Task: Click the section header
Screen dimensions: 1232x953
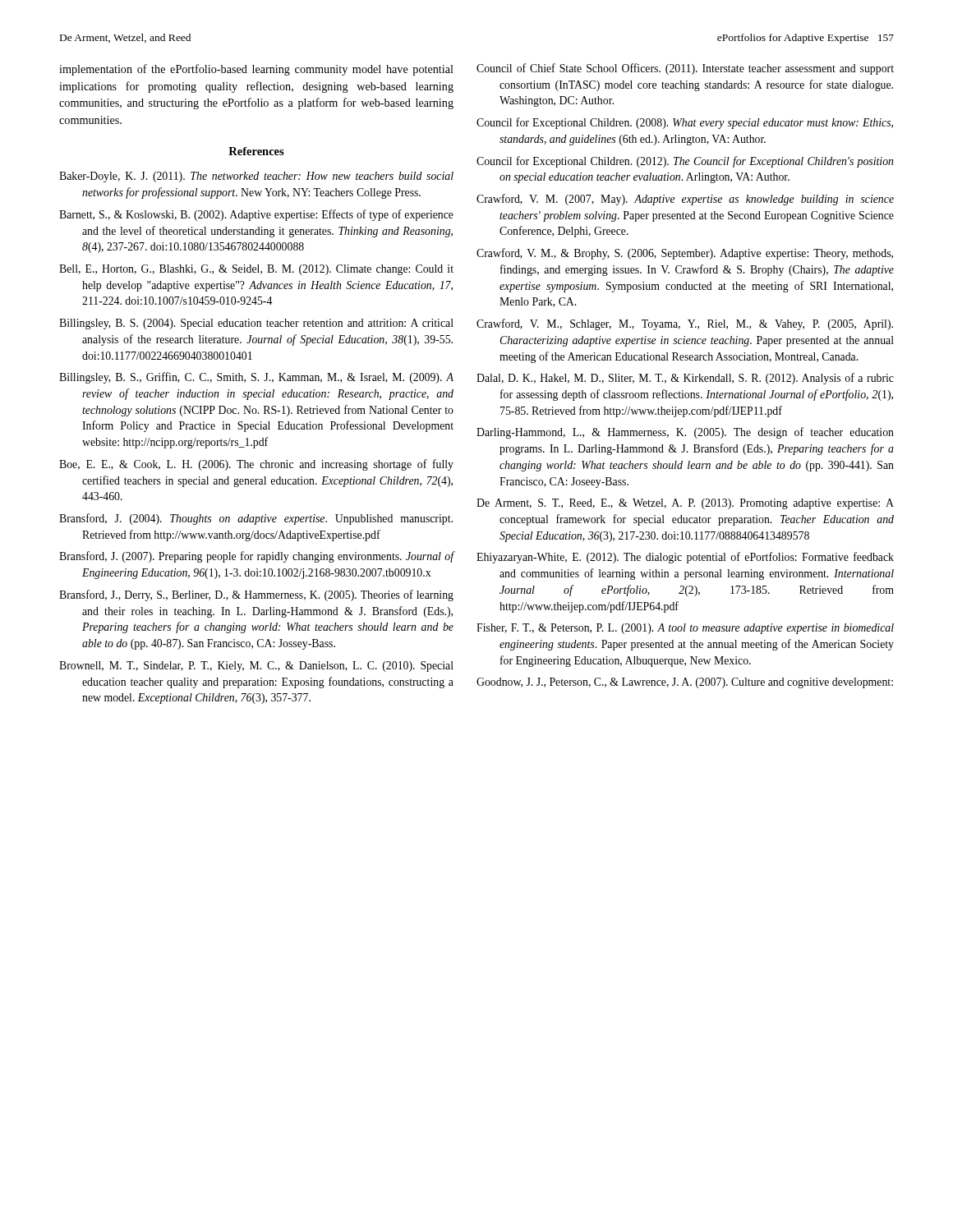Action: click(x=256, y=151)
